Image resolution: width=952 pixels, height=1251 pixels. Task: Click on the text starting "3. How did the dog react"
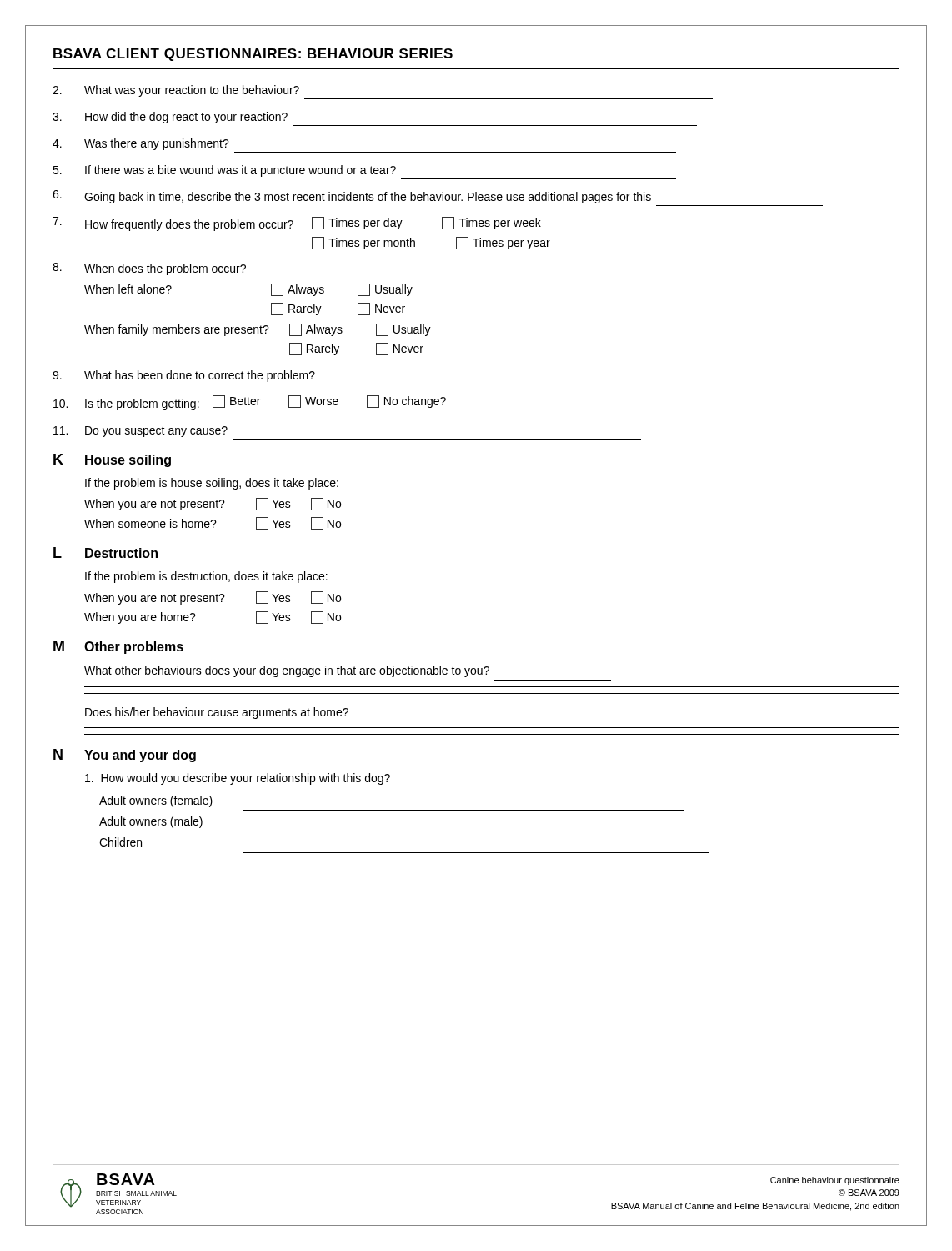coord(476,117)
